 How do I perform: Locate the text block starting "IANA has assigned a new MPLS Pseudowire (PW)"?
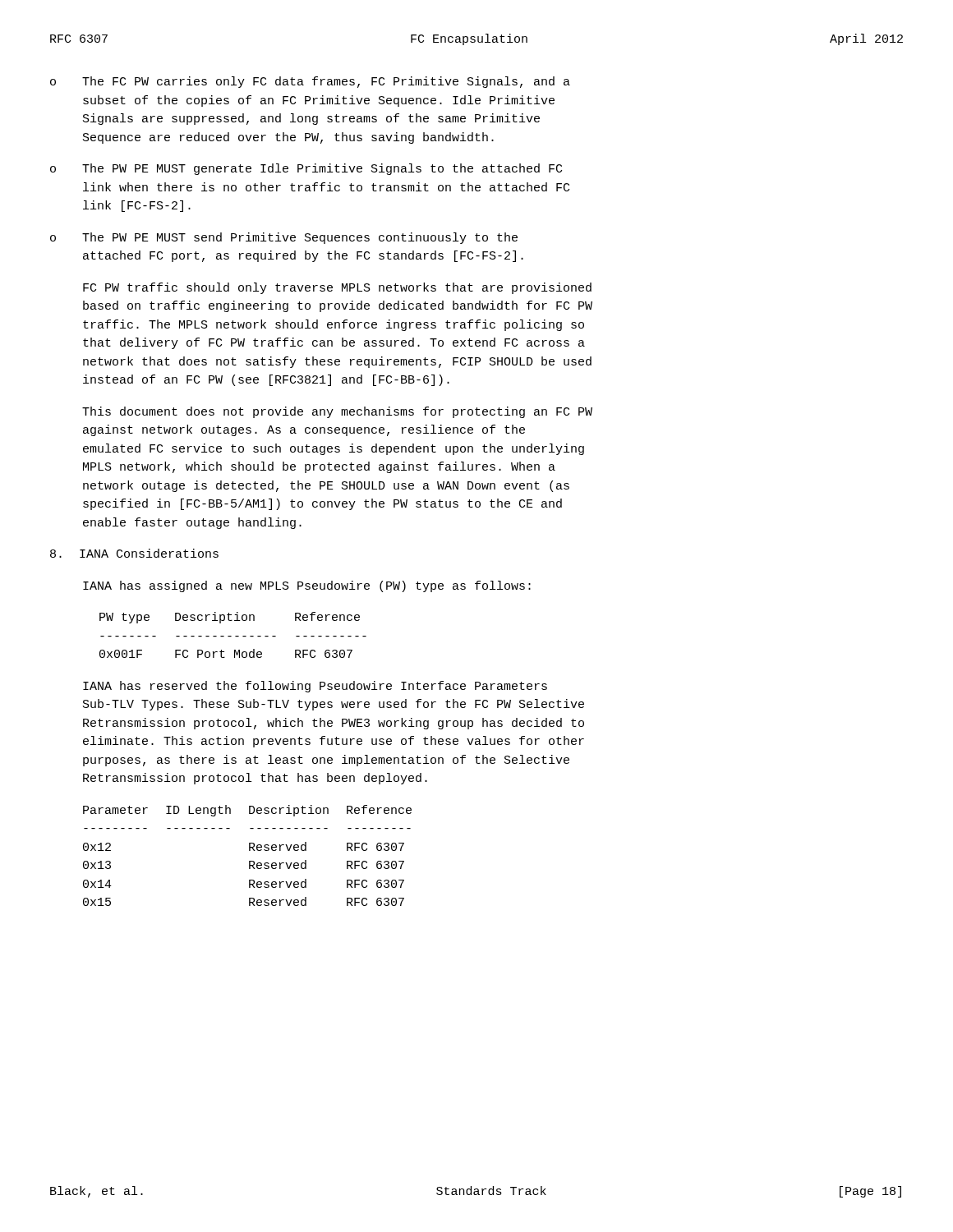[x=308, y=586]
